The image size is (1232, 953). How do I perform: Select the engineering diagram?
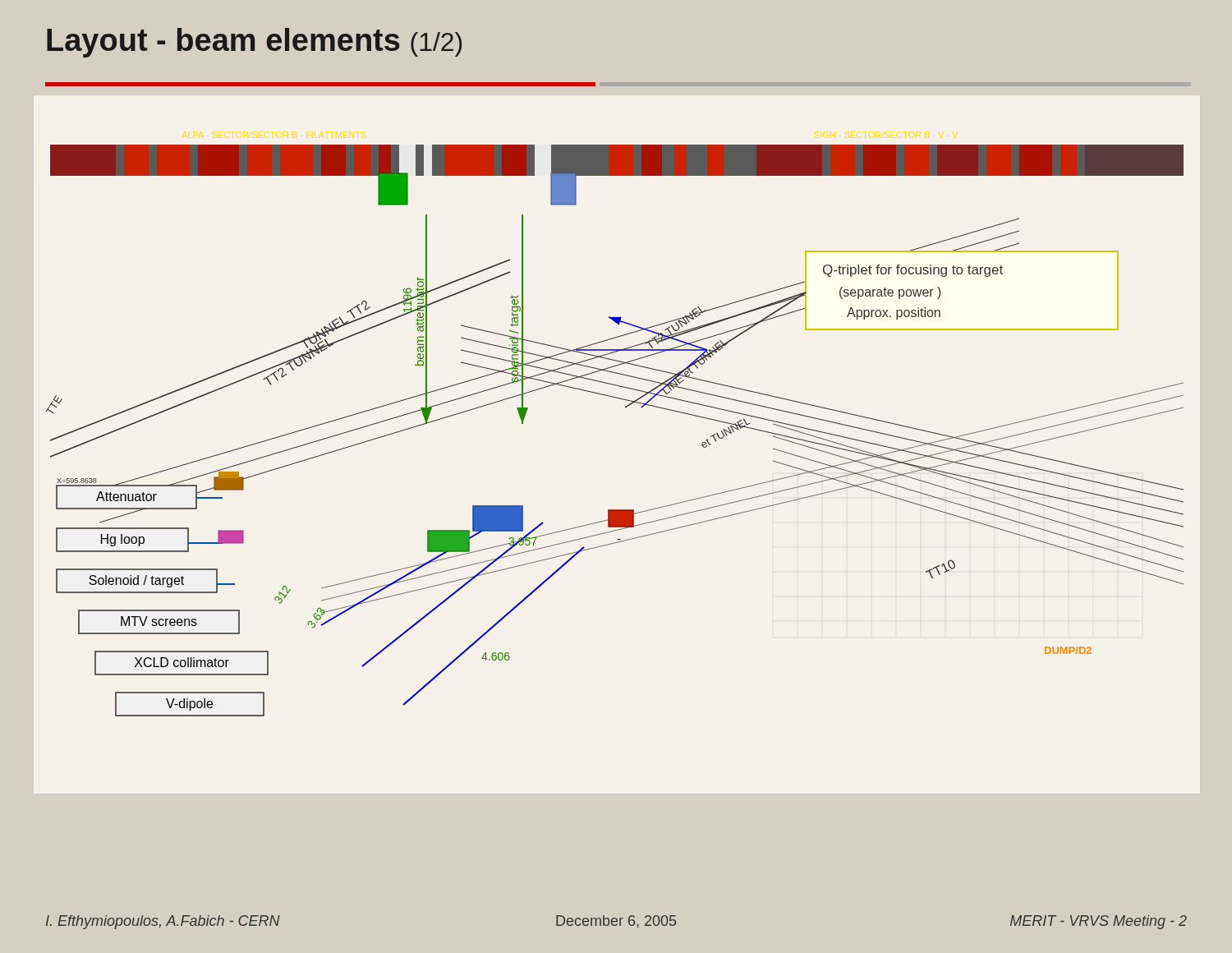617,444
